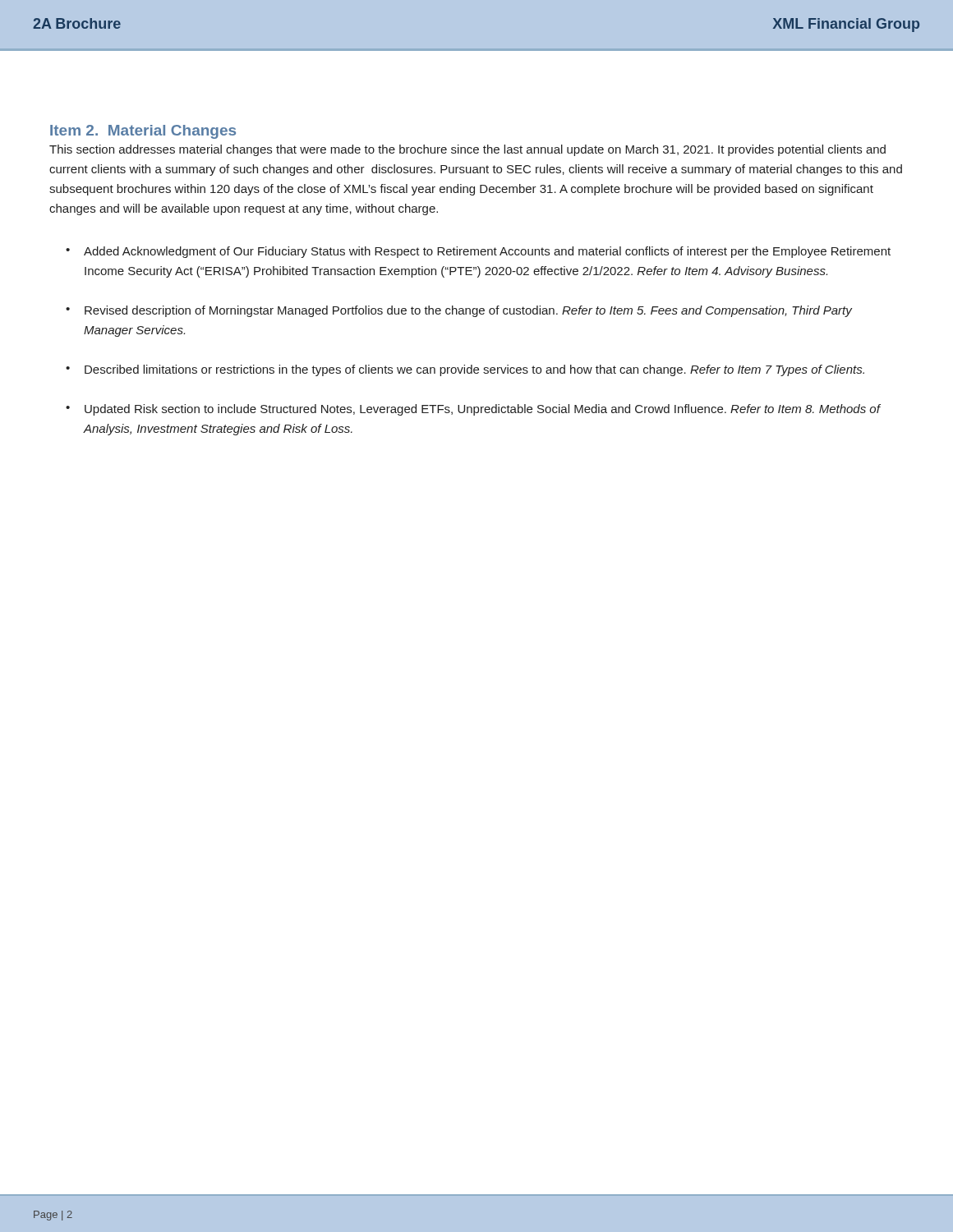The height and width of the screenshot is (1232, 953).
Task: Locate the element starting "Item 2. Material Changes"
Action: pos(143,130)
